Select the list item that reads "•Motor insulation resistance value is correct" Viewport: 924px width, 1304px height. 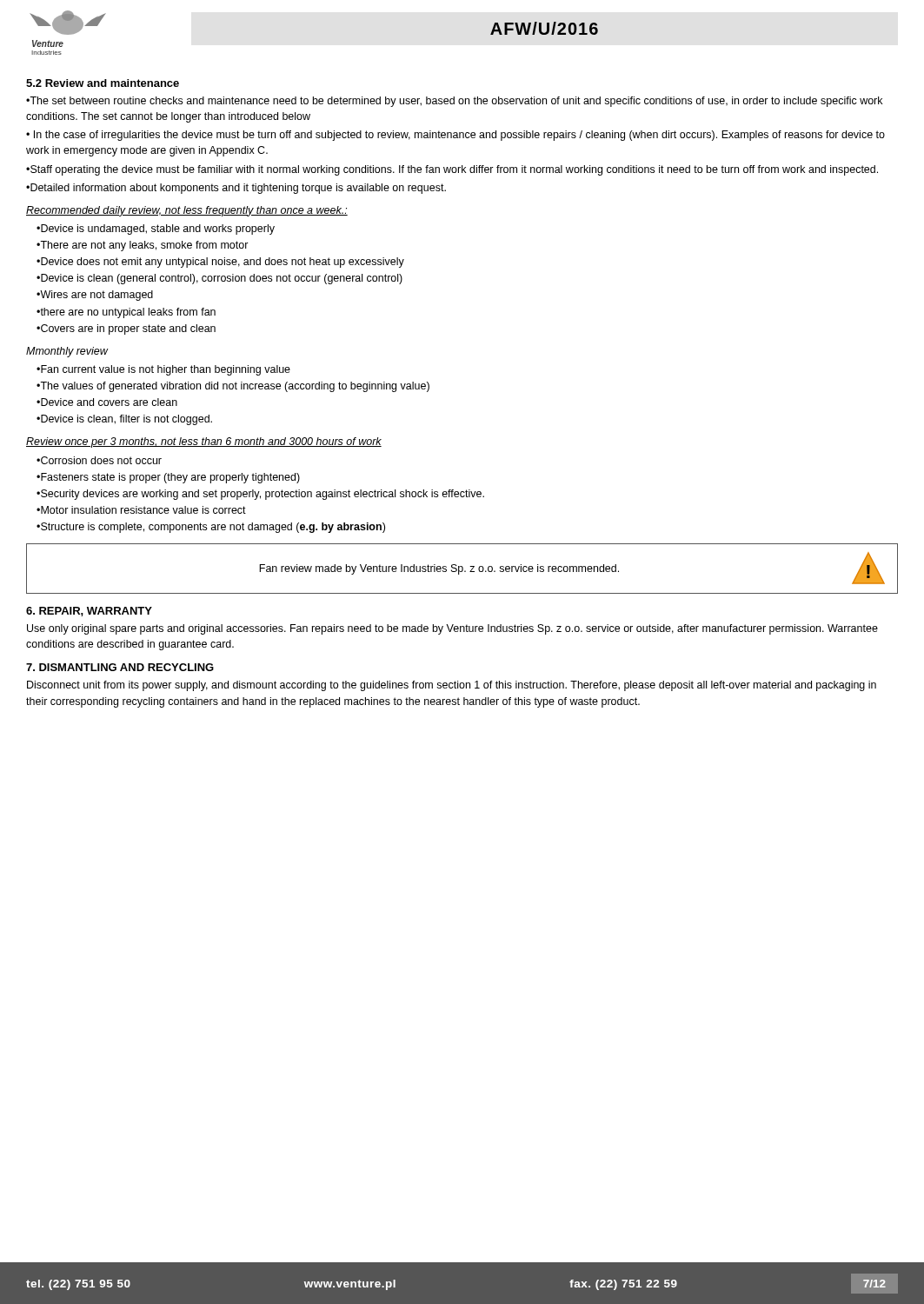(141, 510)
